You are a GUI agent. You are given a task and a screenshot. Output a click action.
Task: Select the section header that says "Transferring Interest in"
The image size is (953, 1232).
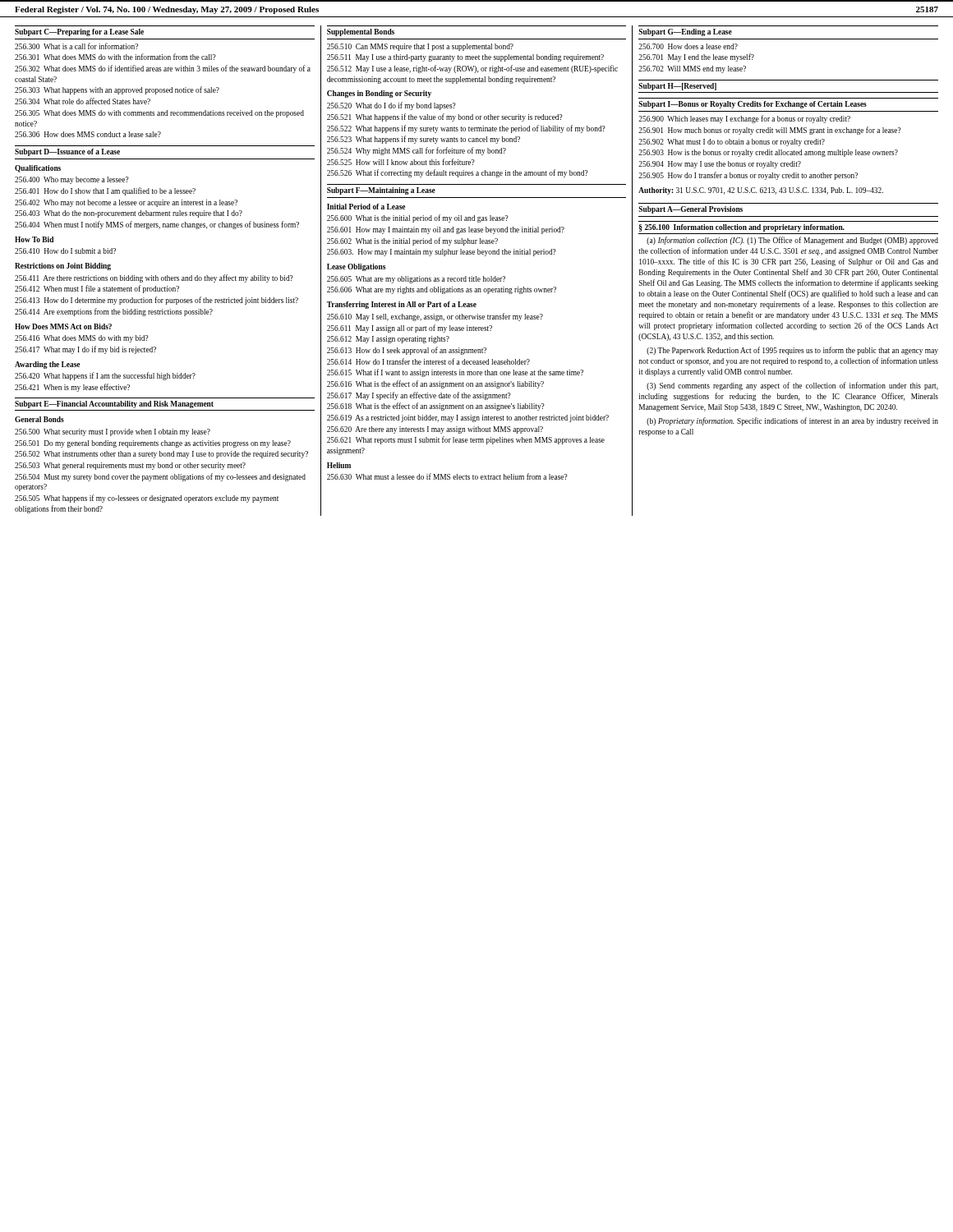[x=402, y=305]
